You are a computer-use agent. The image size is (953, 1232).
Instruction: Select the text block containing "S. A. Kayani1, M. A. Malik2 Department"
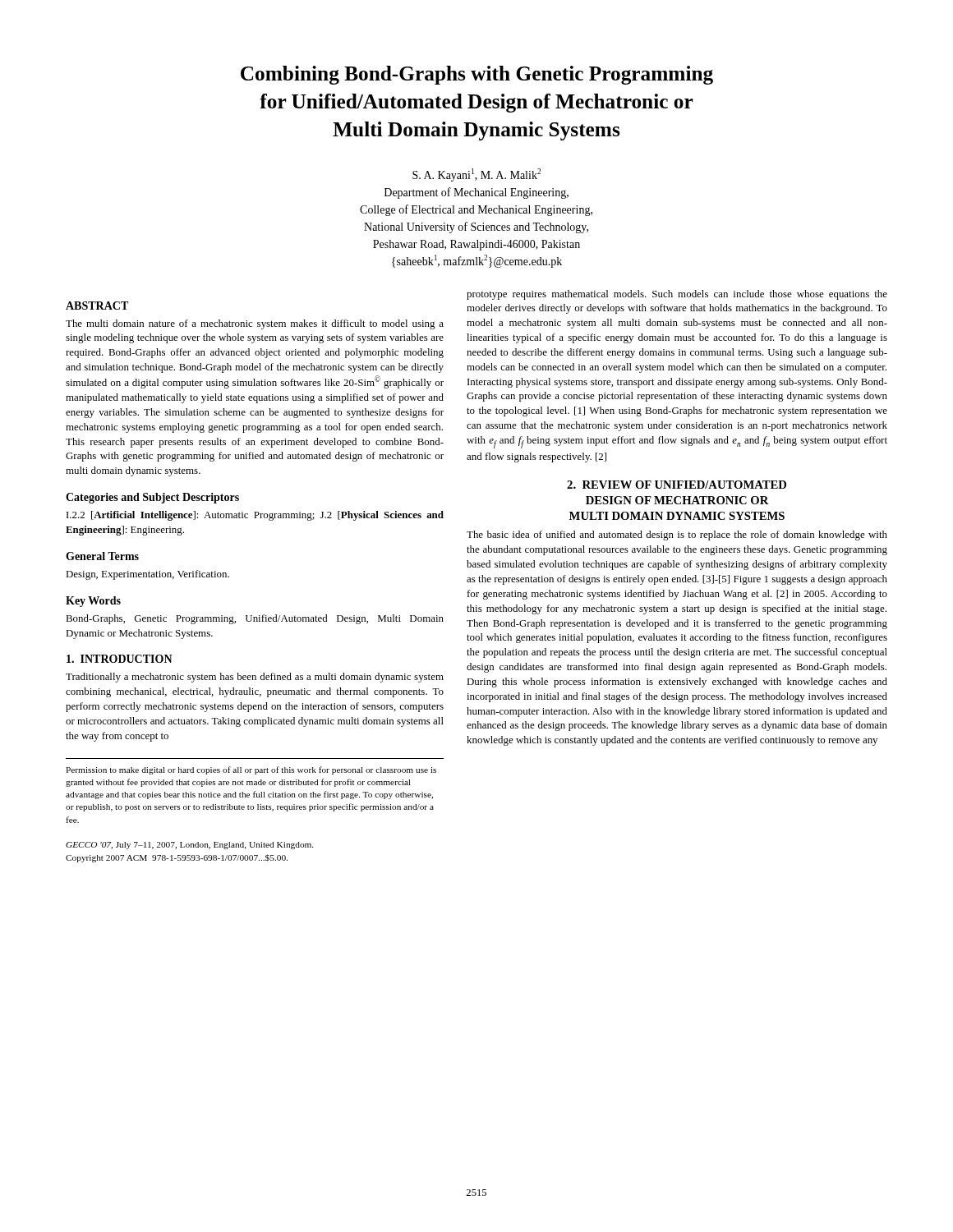tap(476, 217)
